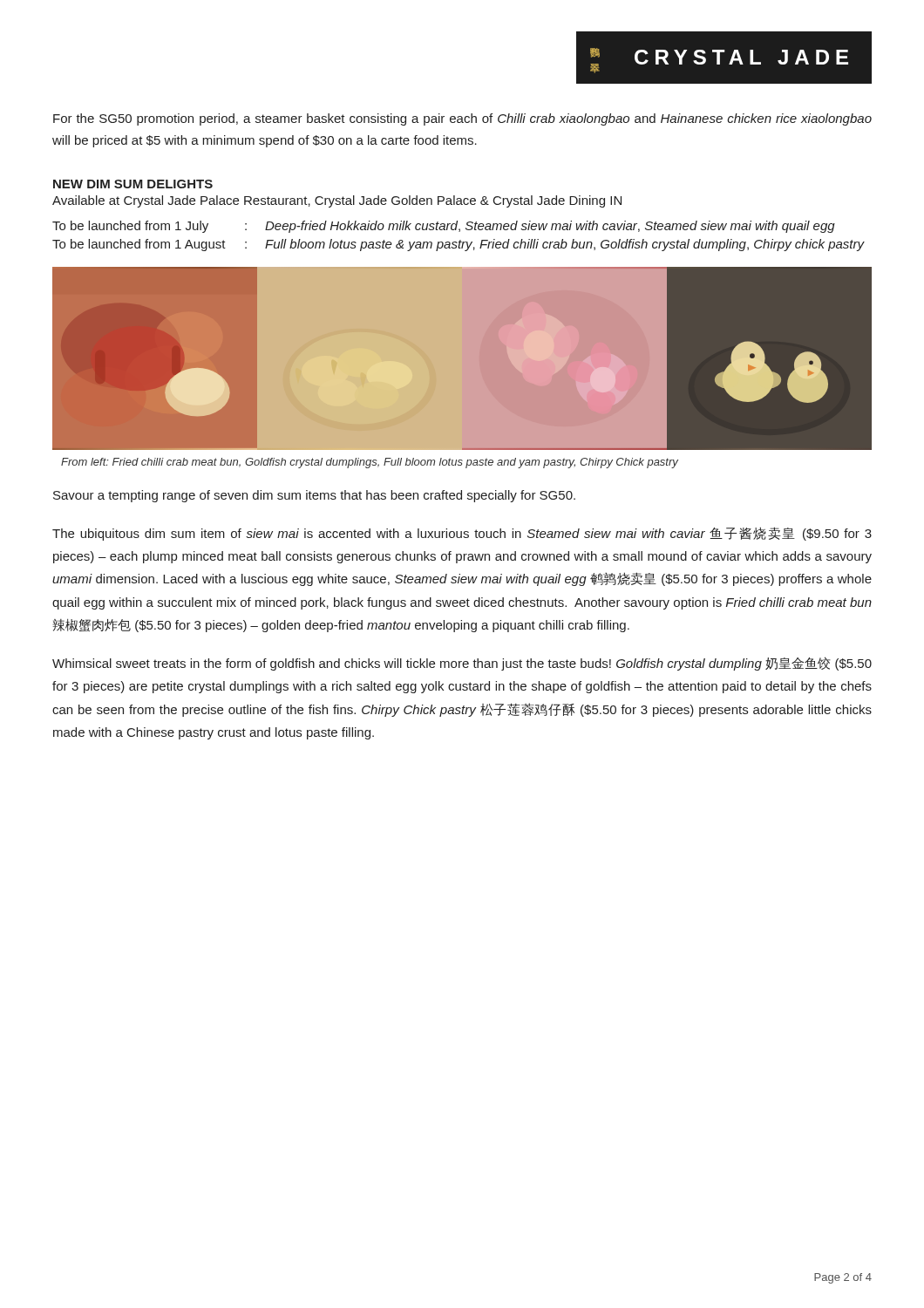Point to the element starting "NEW DIM SUM"
The image size is (924, 1308).
click(133, 183)
